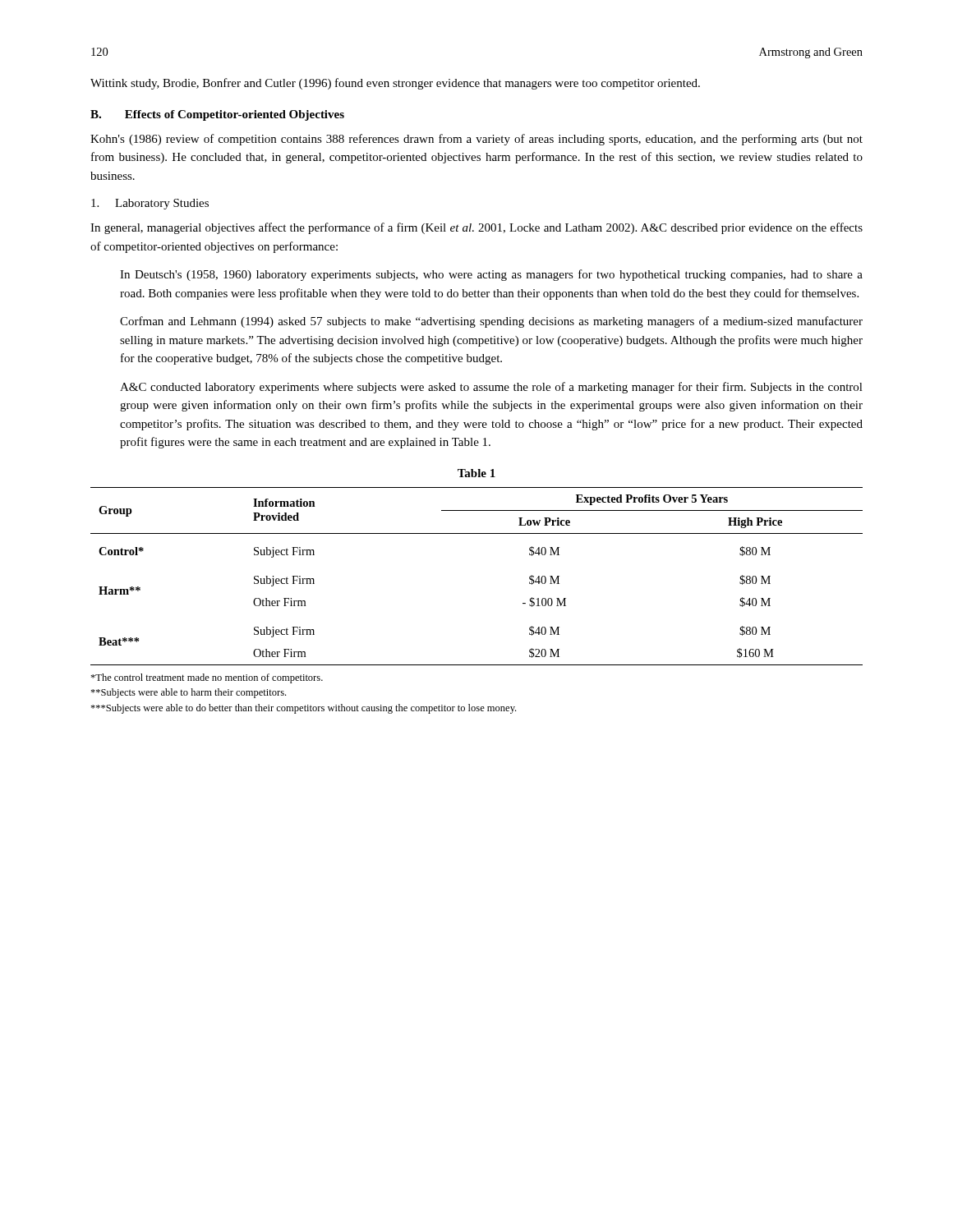
Task: Click on the passage starting "In general, managerial objectives"
Action: (x=476, y=237)
